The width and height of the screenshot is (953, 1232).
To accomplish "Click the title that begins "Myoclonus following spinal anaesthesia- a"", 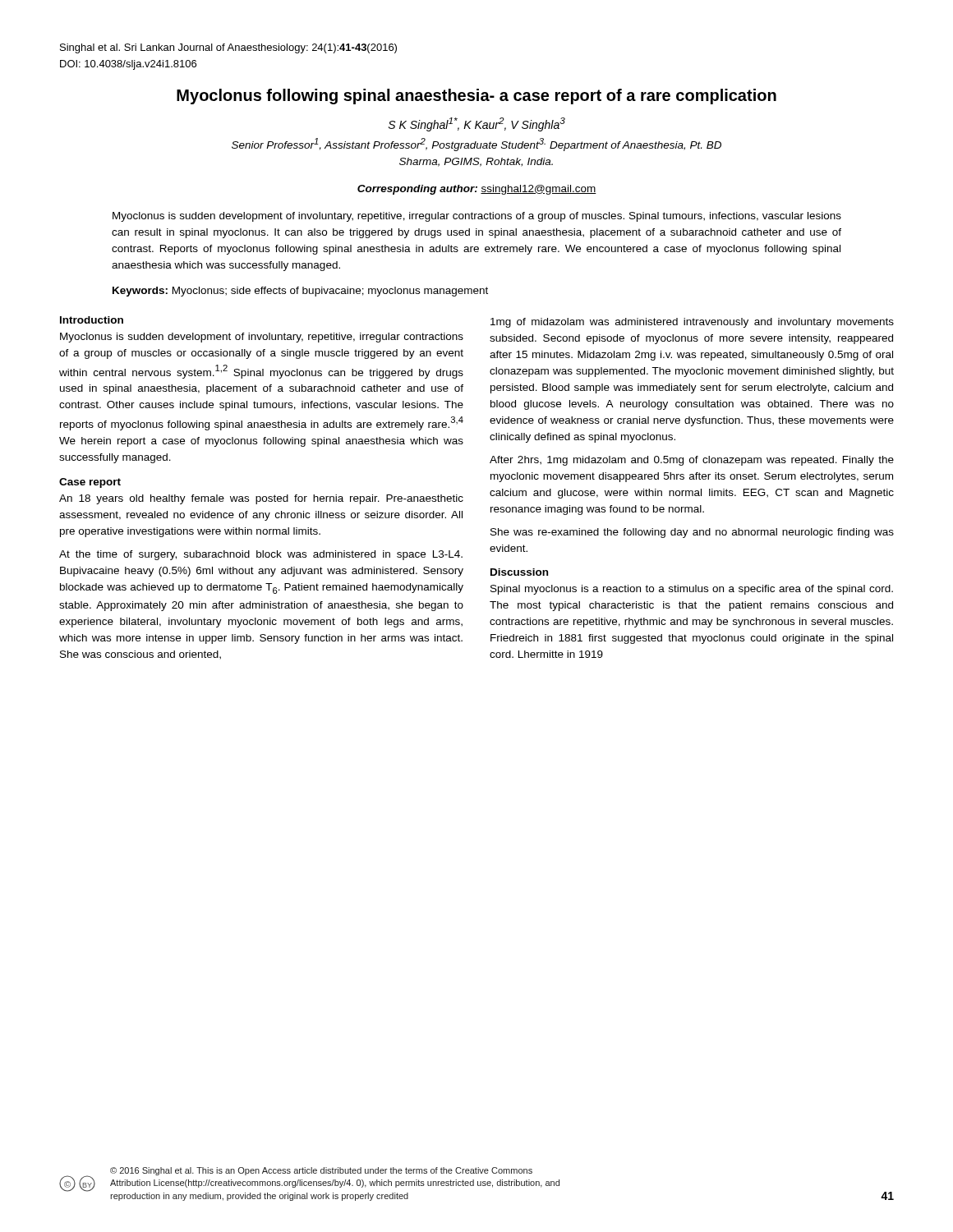I will 476,95.
